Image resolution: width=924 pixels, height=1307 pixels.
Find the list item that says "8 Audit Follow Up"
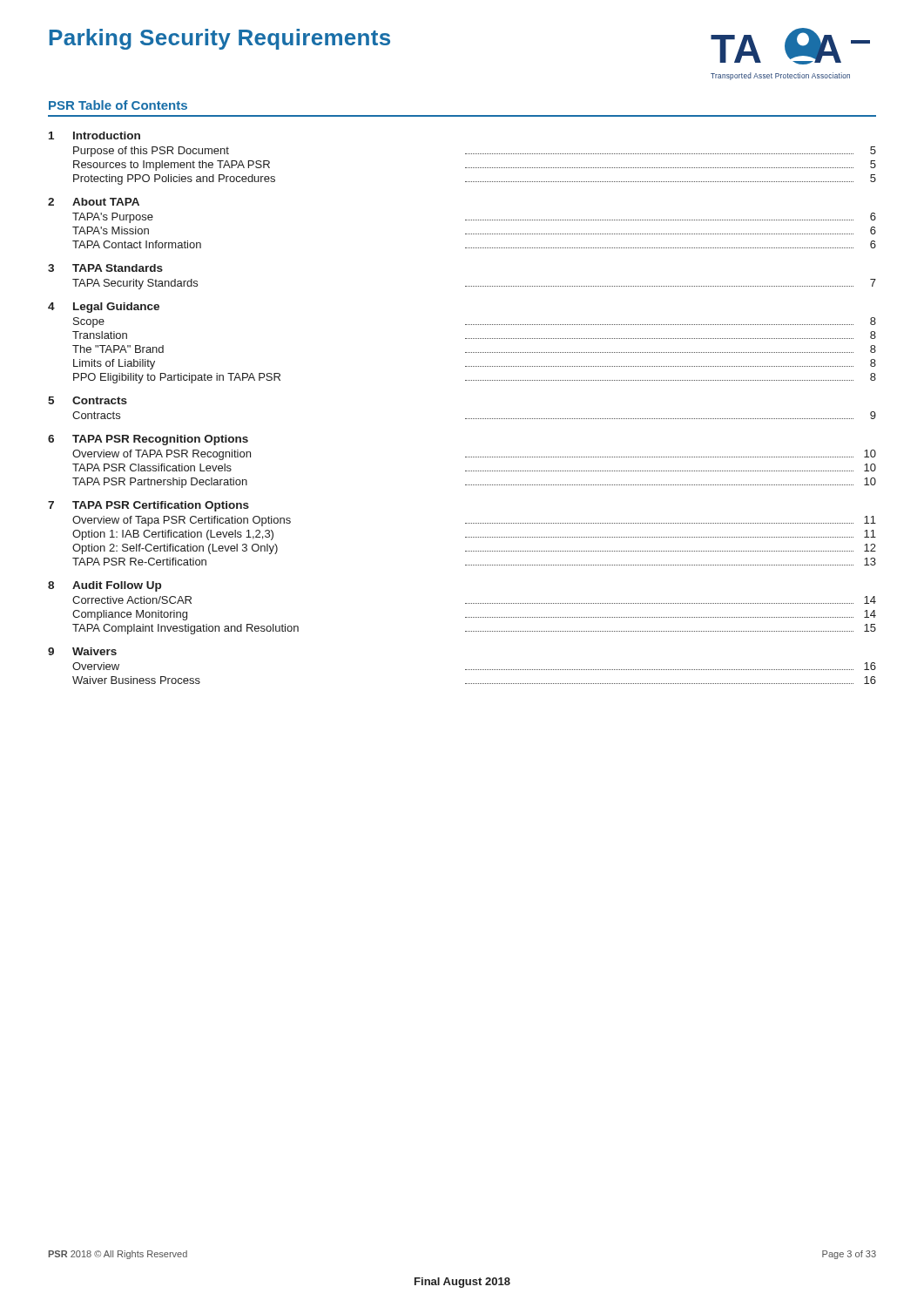pos(105,585)
